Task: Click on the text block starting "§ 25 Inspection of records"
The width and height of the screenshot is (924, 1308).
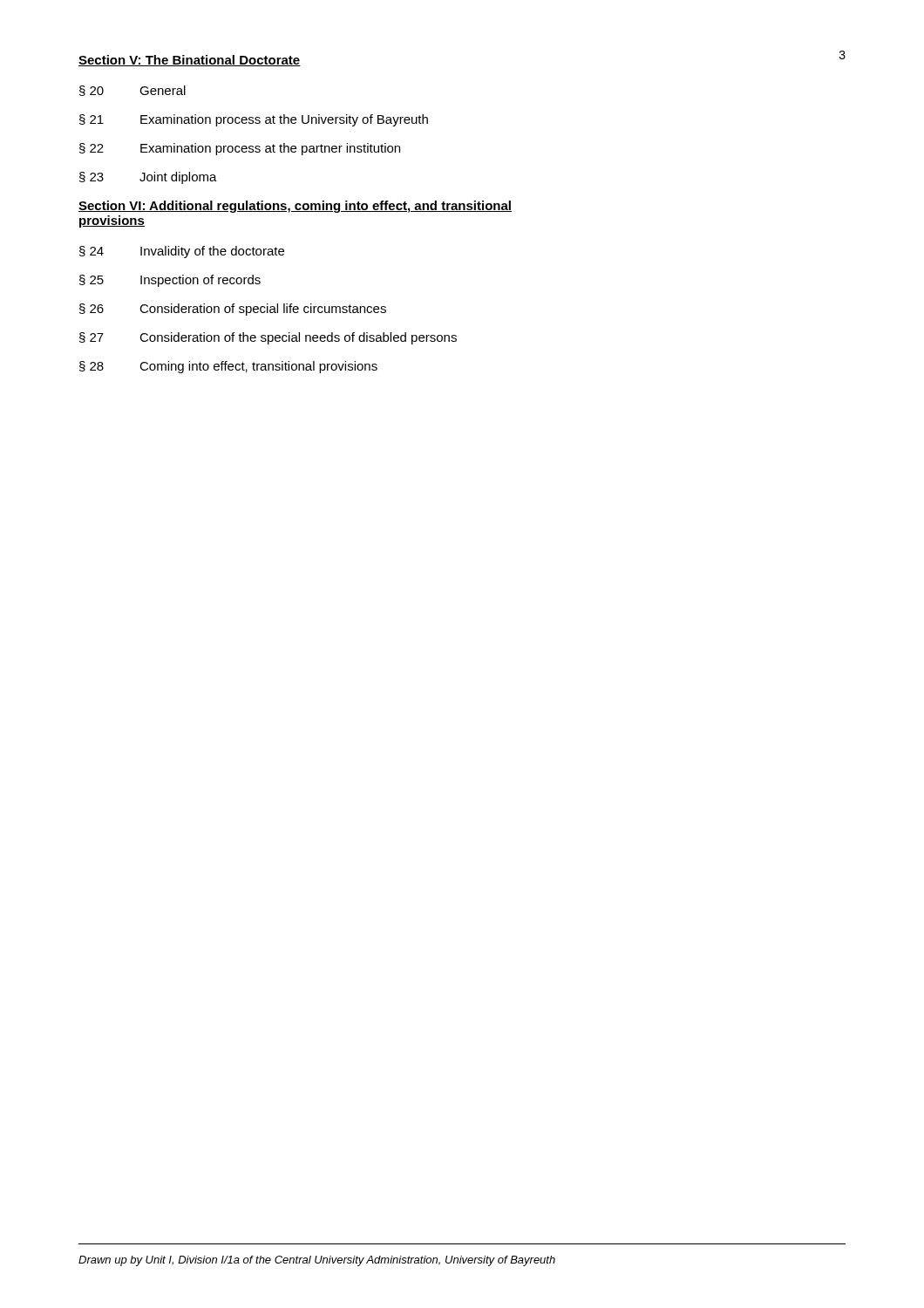Action: (x=170, y=281)
